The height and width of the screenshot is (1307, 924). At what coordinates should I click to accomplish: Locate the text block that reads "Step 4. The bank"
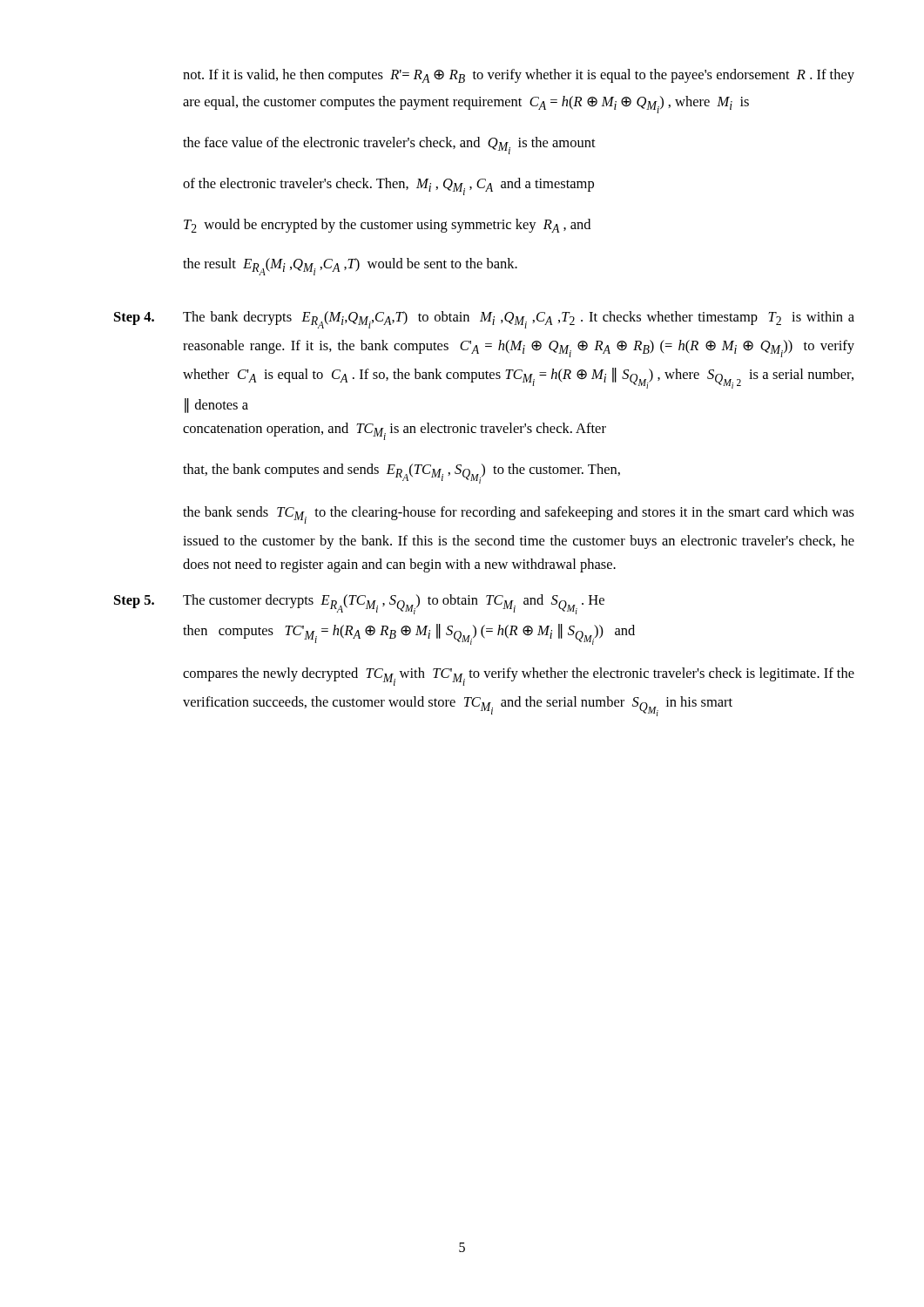pyautogui.click(x=484, y=440)
